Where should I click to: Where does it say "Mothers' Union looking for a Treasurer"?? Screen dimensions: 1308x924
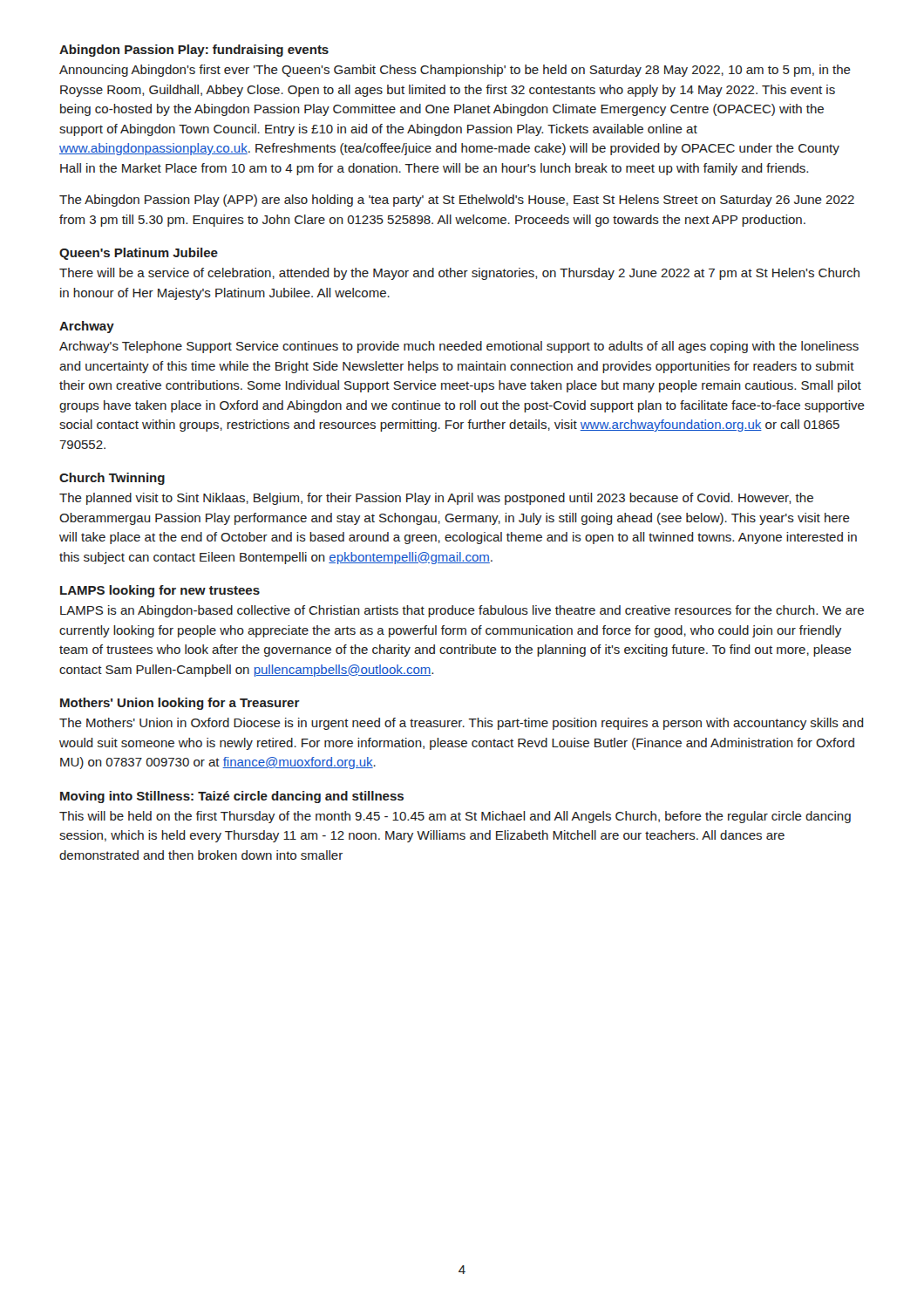(179, 702)
